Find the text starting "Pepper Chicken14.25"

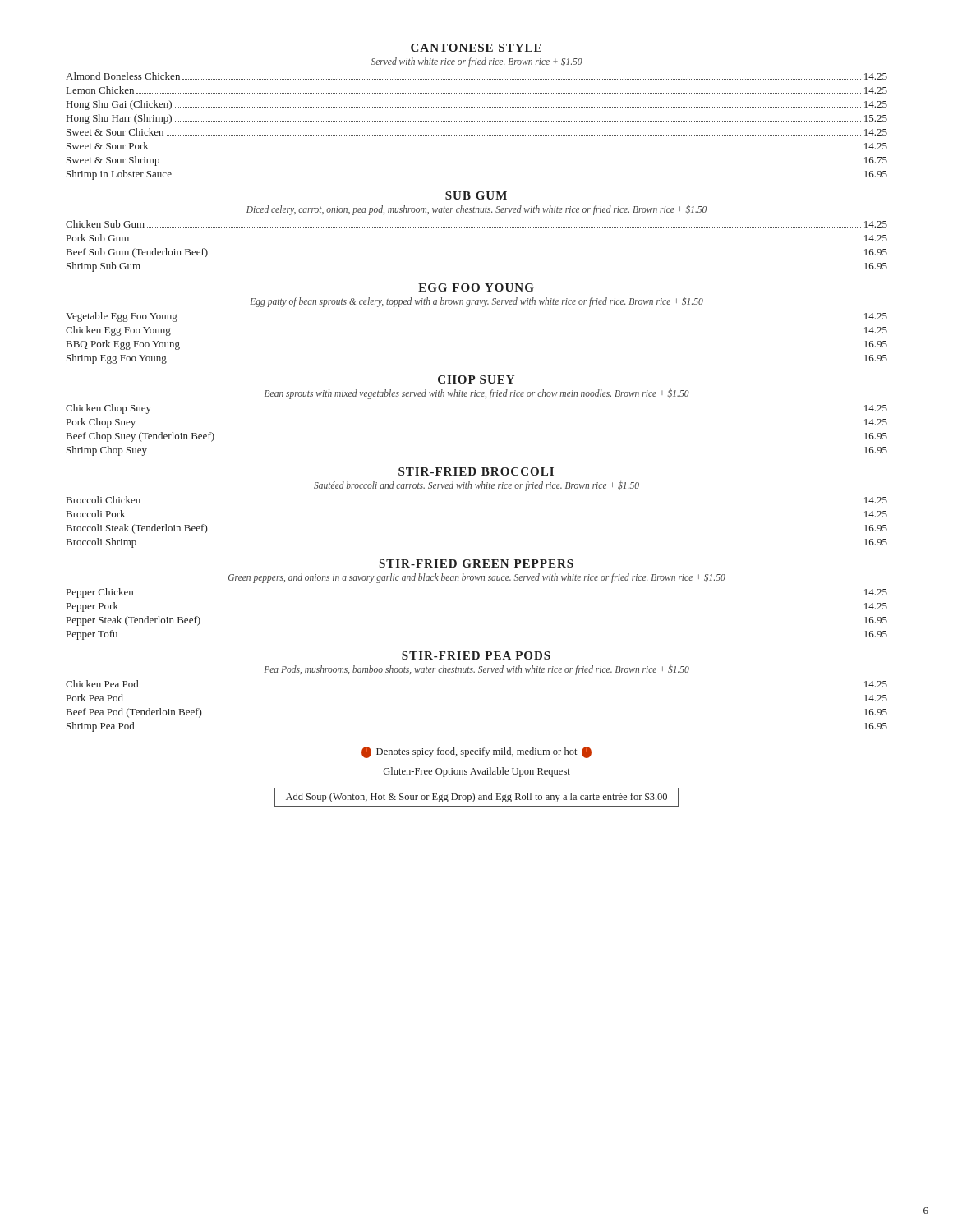[476, 592]
